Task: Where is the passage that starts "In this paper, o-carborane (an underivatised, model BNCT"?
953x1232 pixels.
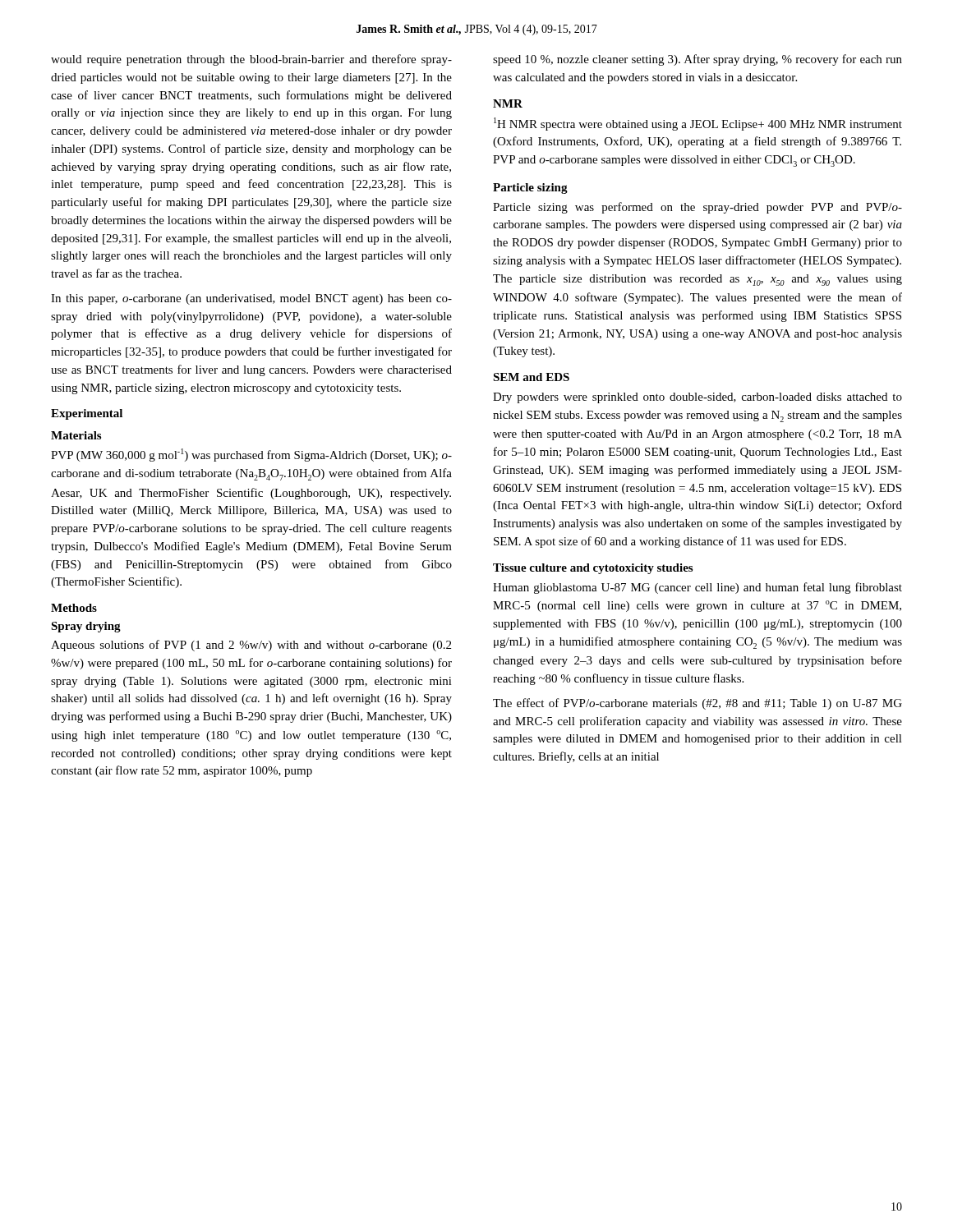Action: pyautogui.click(x=251, y=343)
